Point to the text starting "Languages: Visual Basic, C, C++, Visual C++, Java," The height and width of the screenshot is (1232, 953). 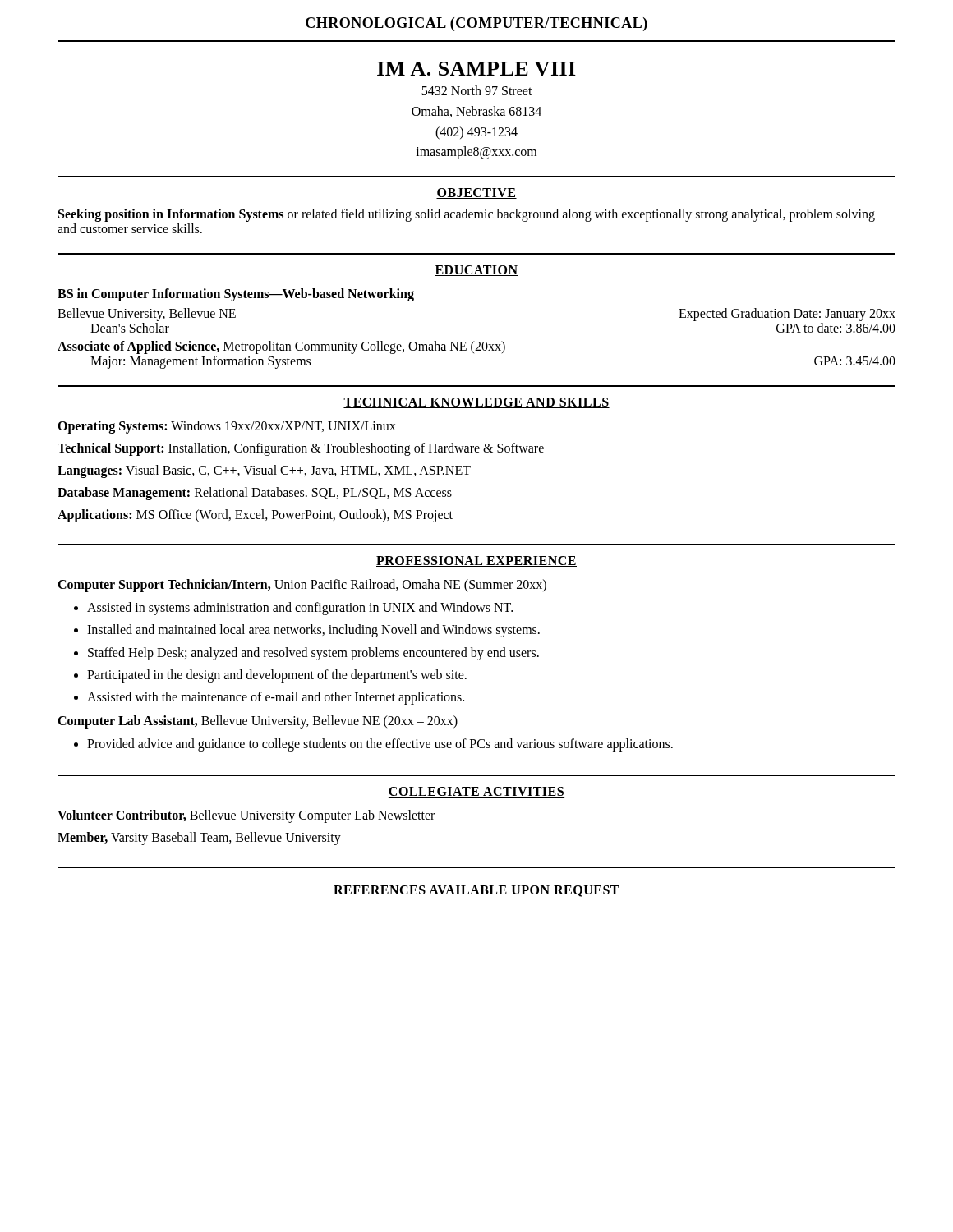(264, 470)
